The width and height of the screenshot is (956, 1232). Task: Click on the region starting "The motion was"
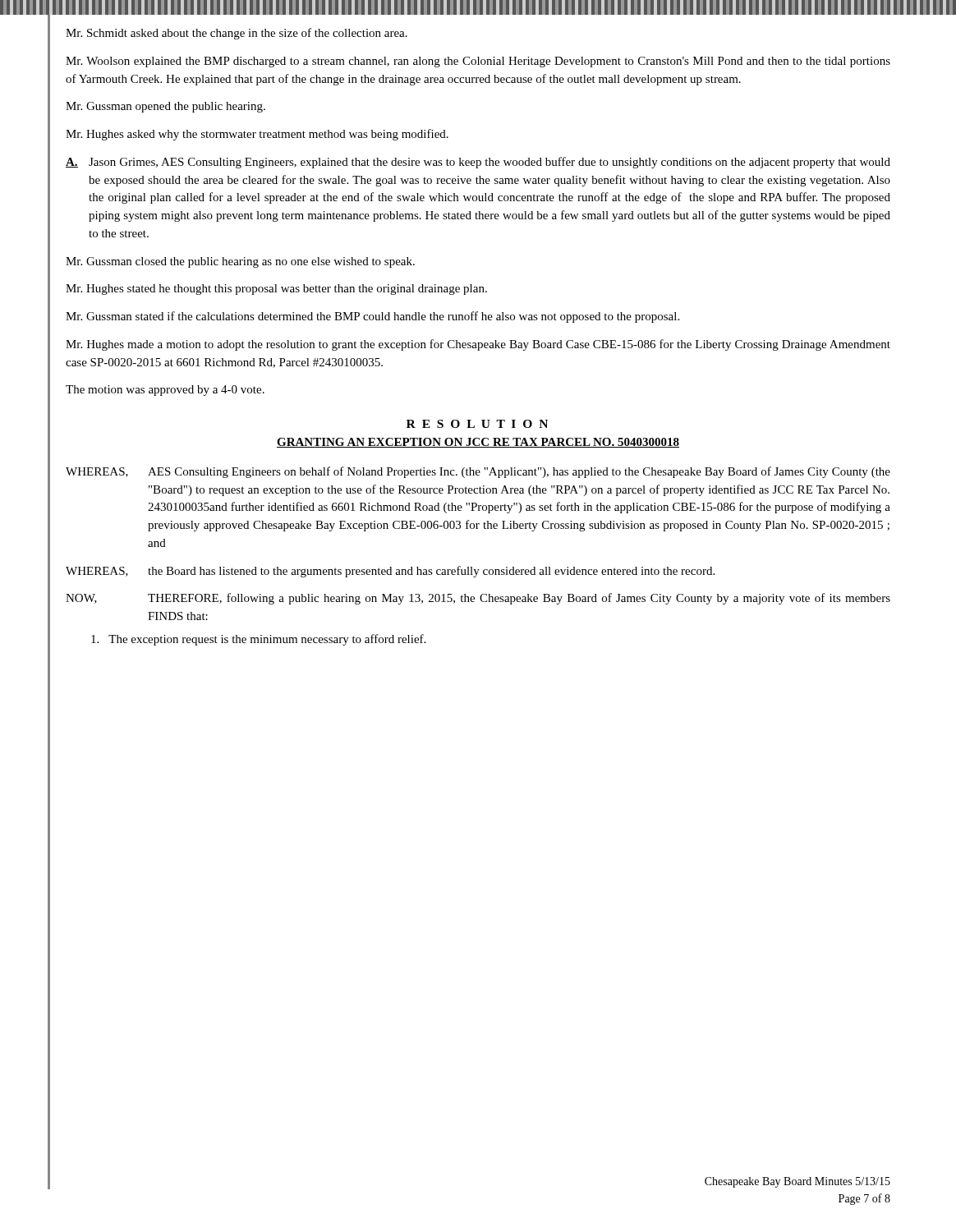point(165,389)
